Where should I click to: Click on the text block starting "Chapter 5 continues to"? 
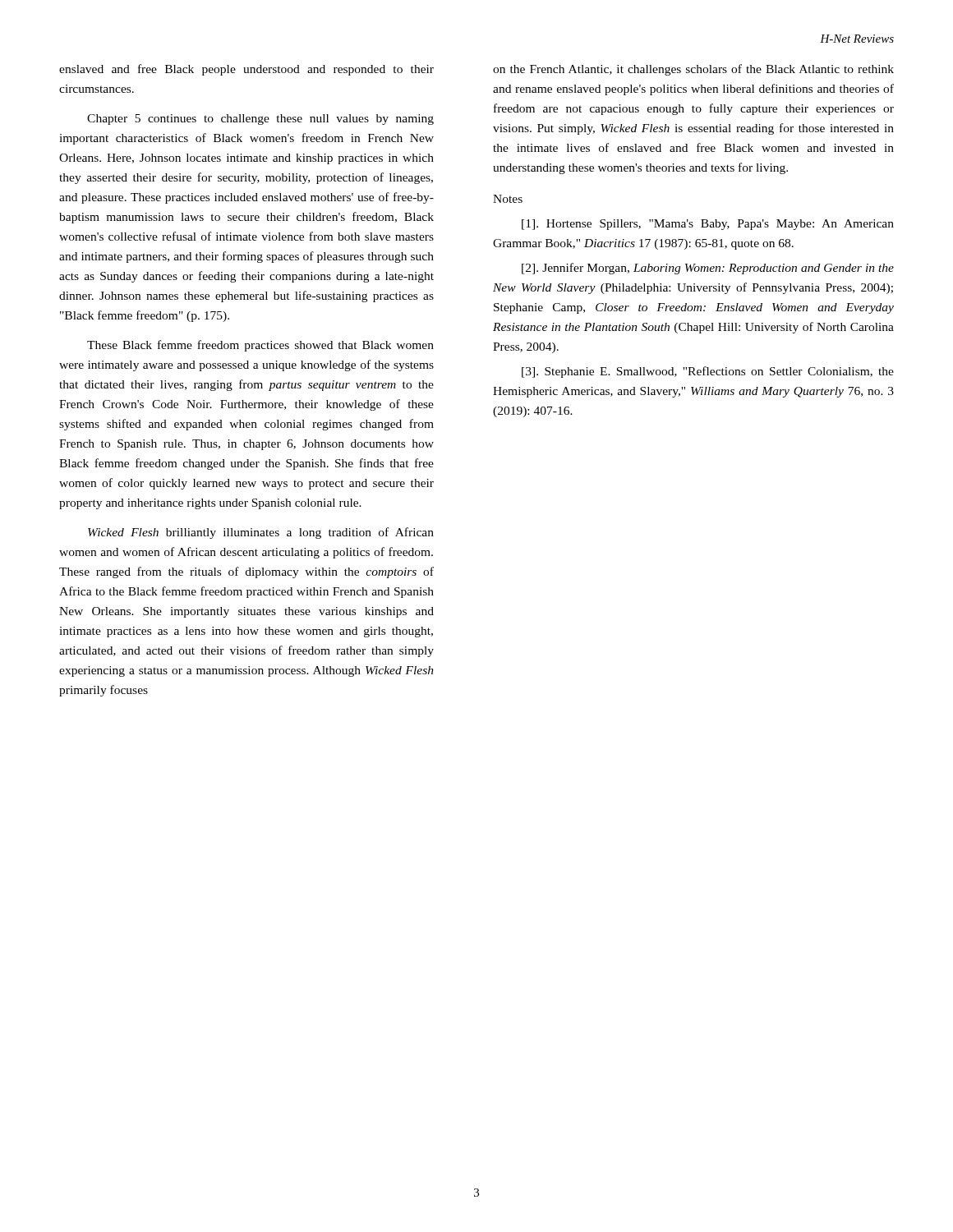point(246,217)
